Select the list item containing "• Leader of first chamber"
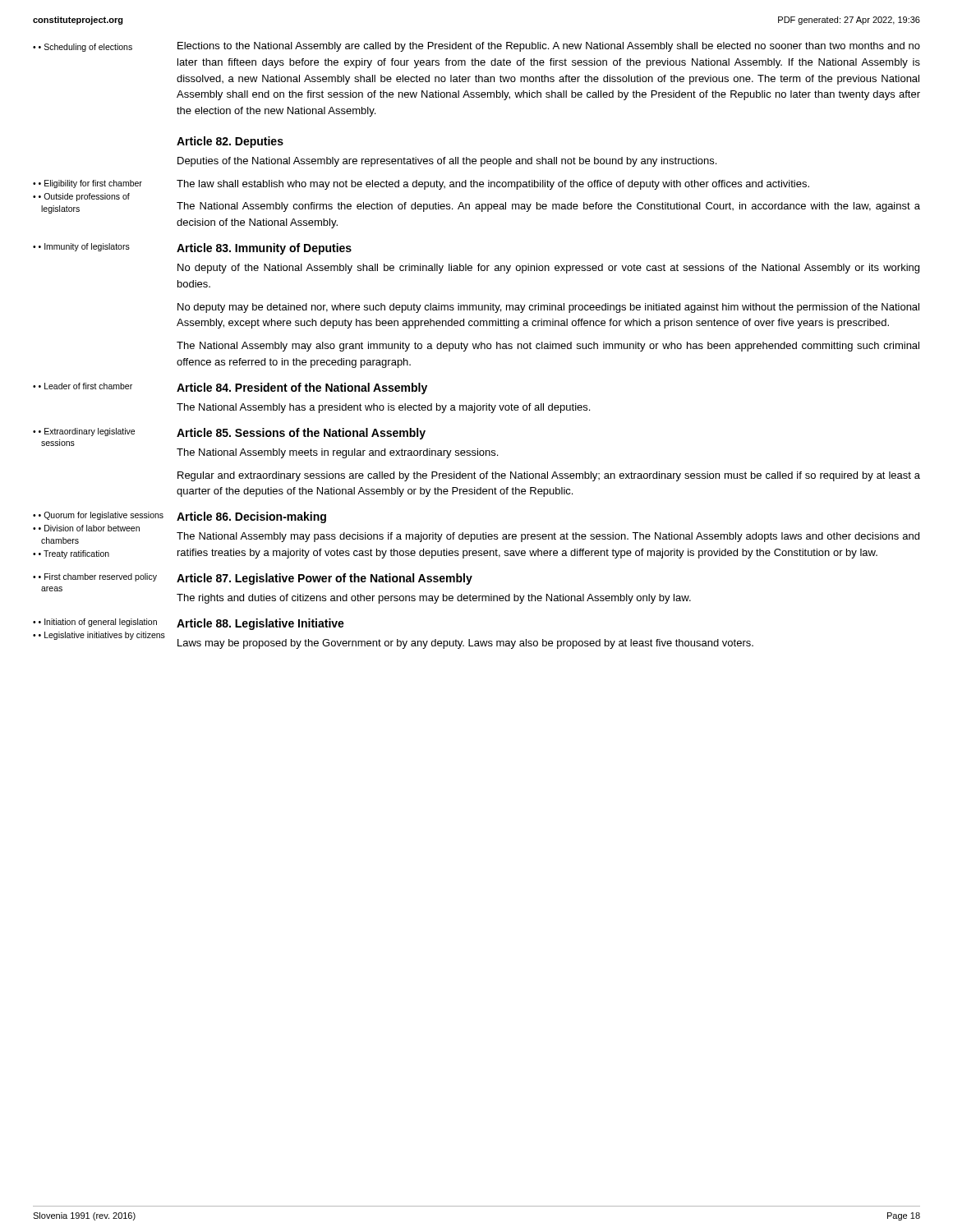 [x=85, y=386]
